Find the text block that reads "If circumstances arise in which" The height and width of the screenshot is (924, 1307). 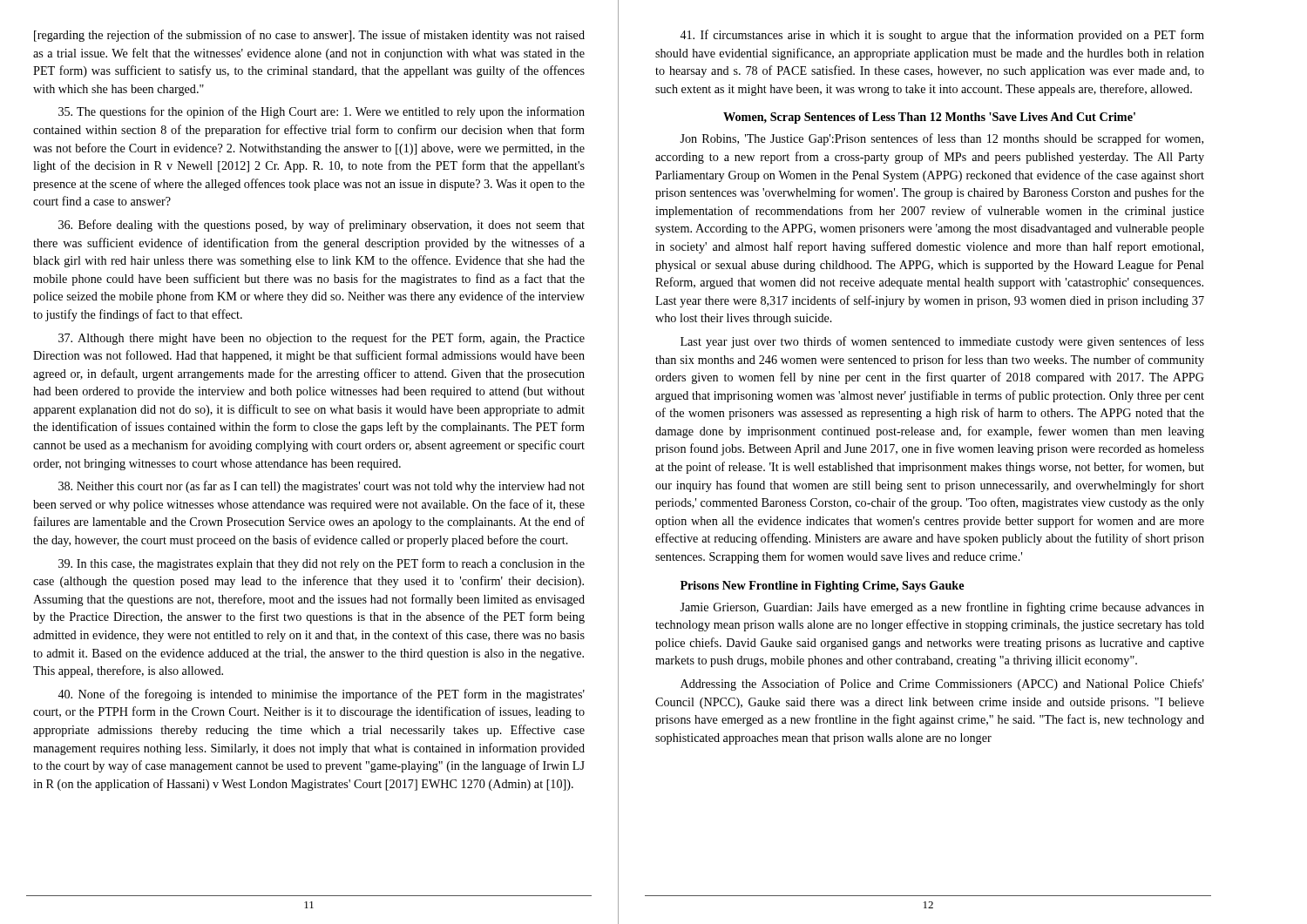(x=930, y=62)
